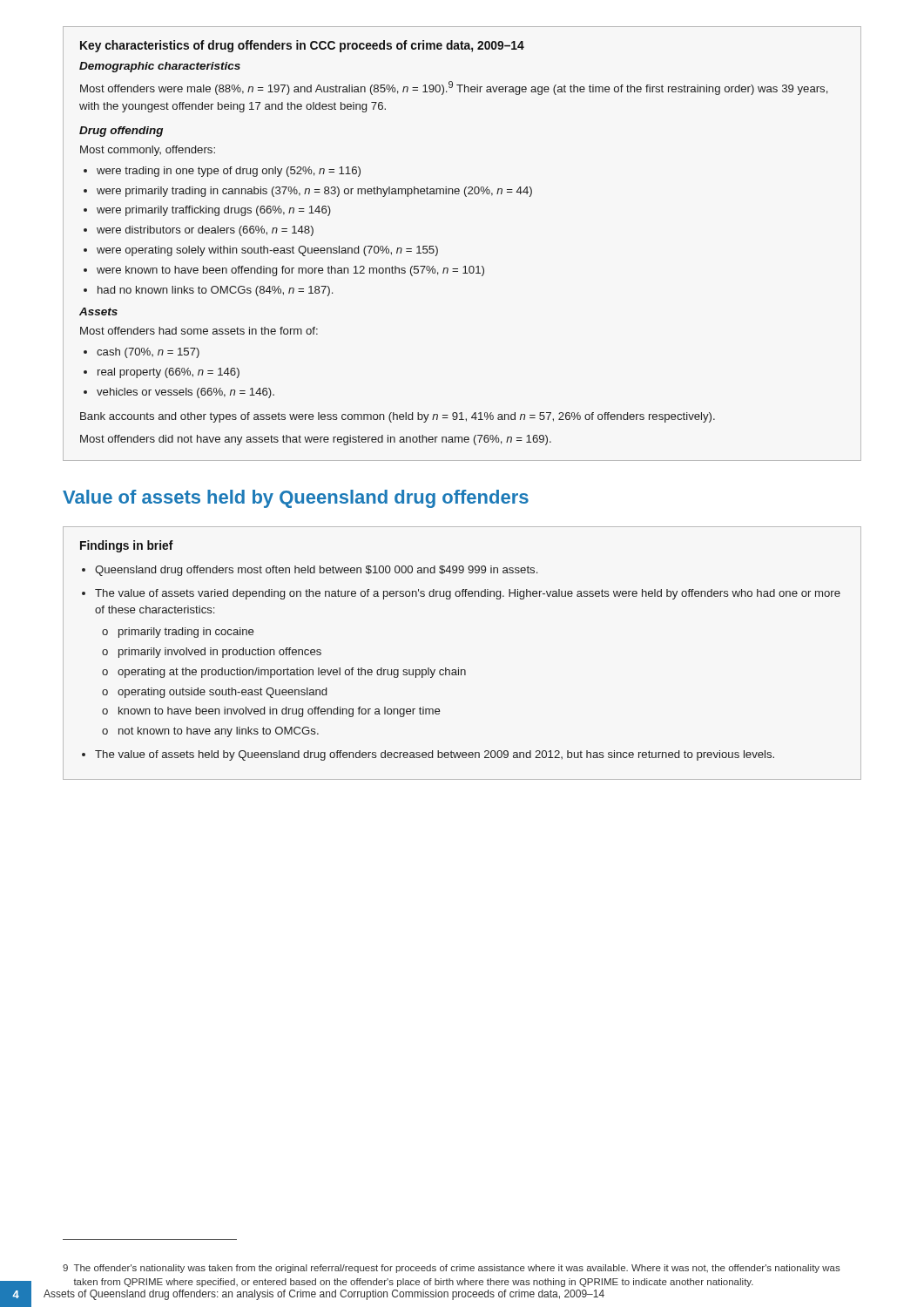Locate the list item that says "were trading in one type of"
Screen dimensions: 1307x924
coord(229,170)
